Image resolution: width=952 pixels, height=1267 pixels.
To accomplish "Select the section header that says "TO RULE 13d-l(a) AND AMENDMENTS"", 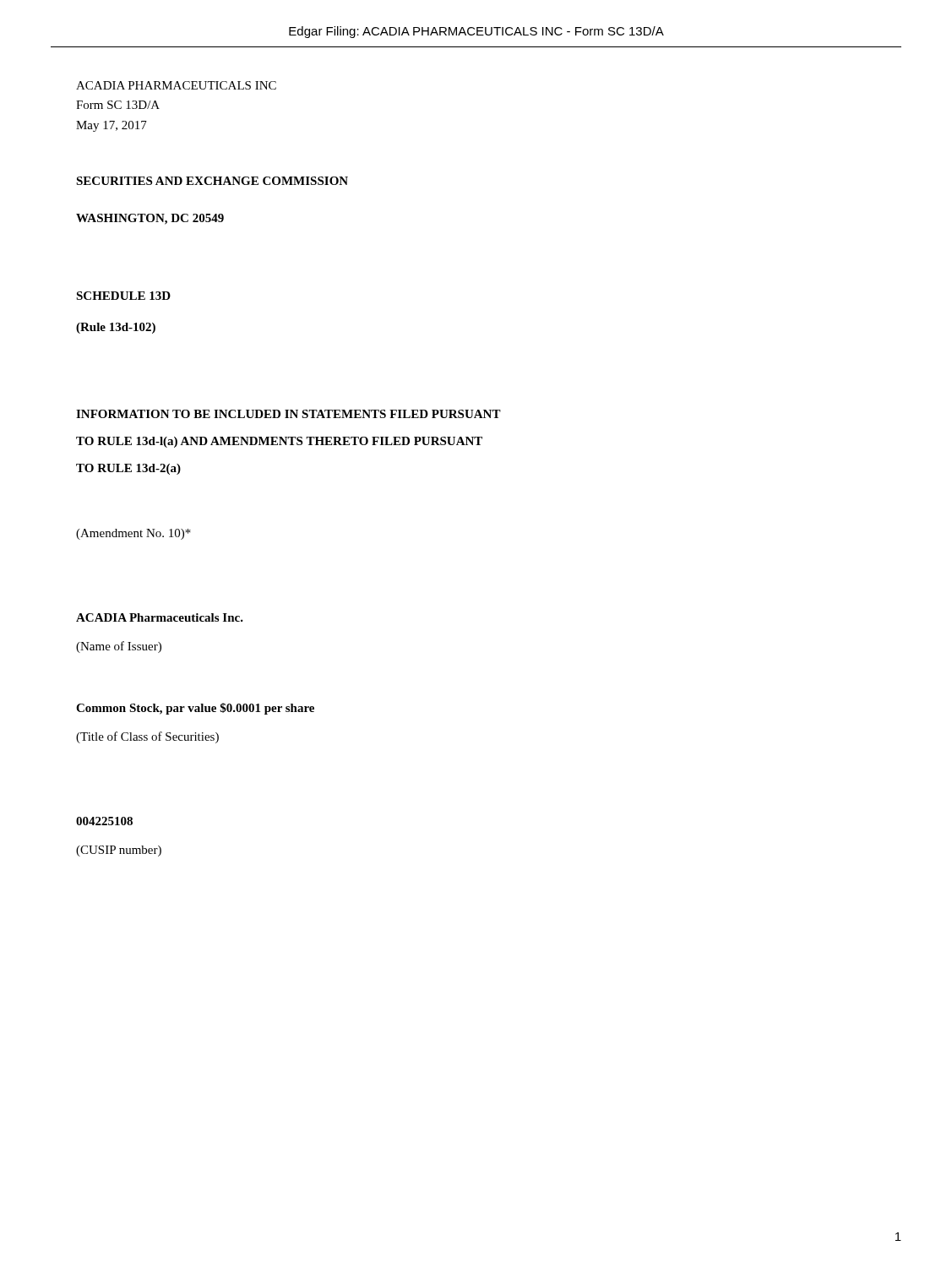I will 279,441.
